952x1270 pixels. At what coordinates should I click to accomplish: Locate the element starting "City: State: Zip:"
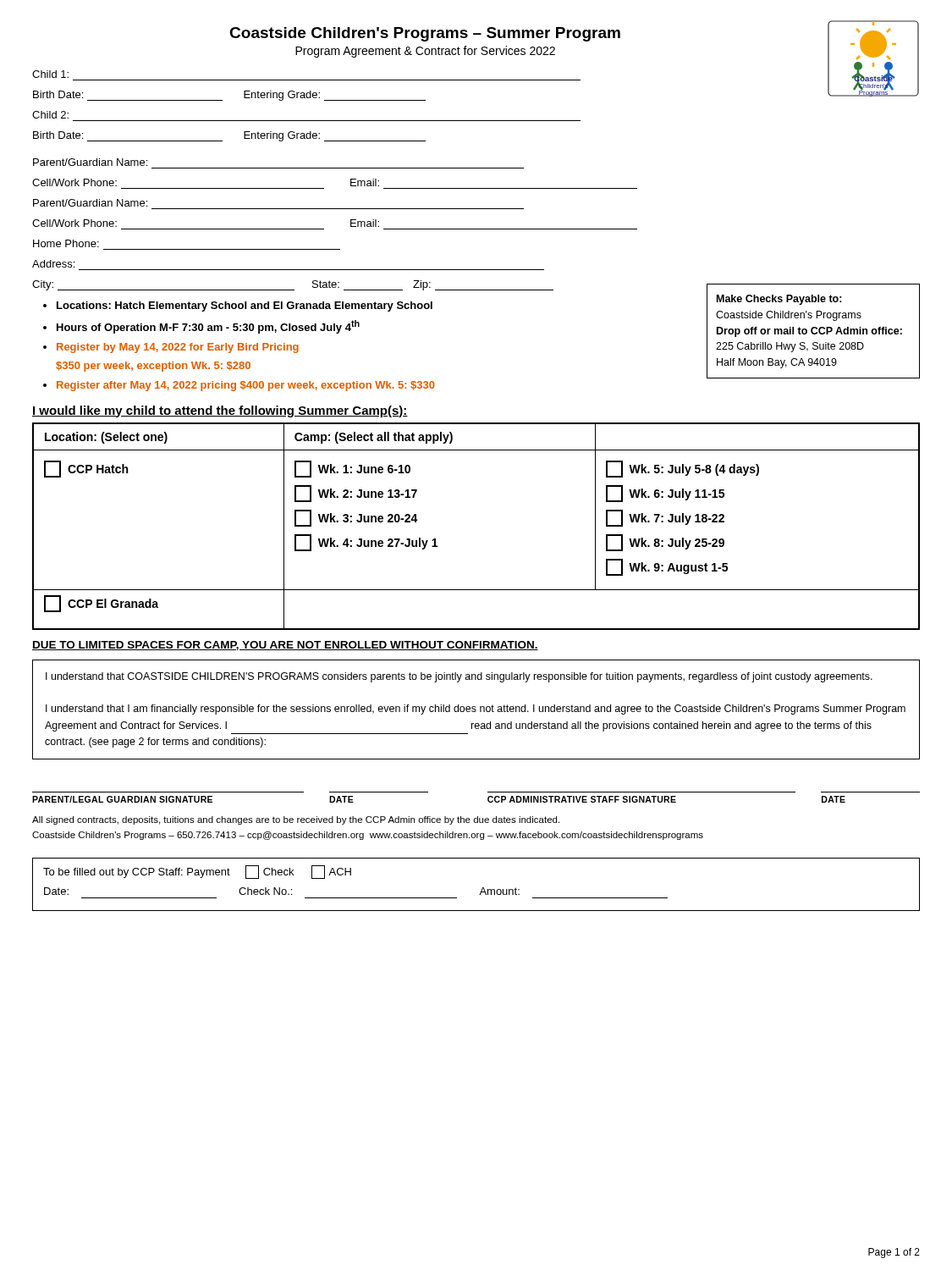point(293,283)
